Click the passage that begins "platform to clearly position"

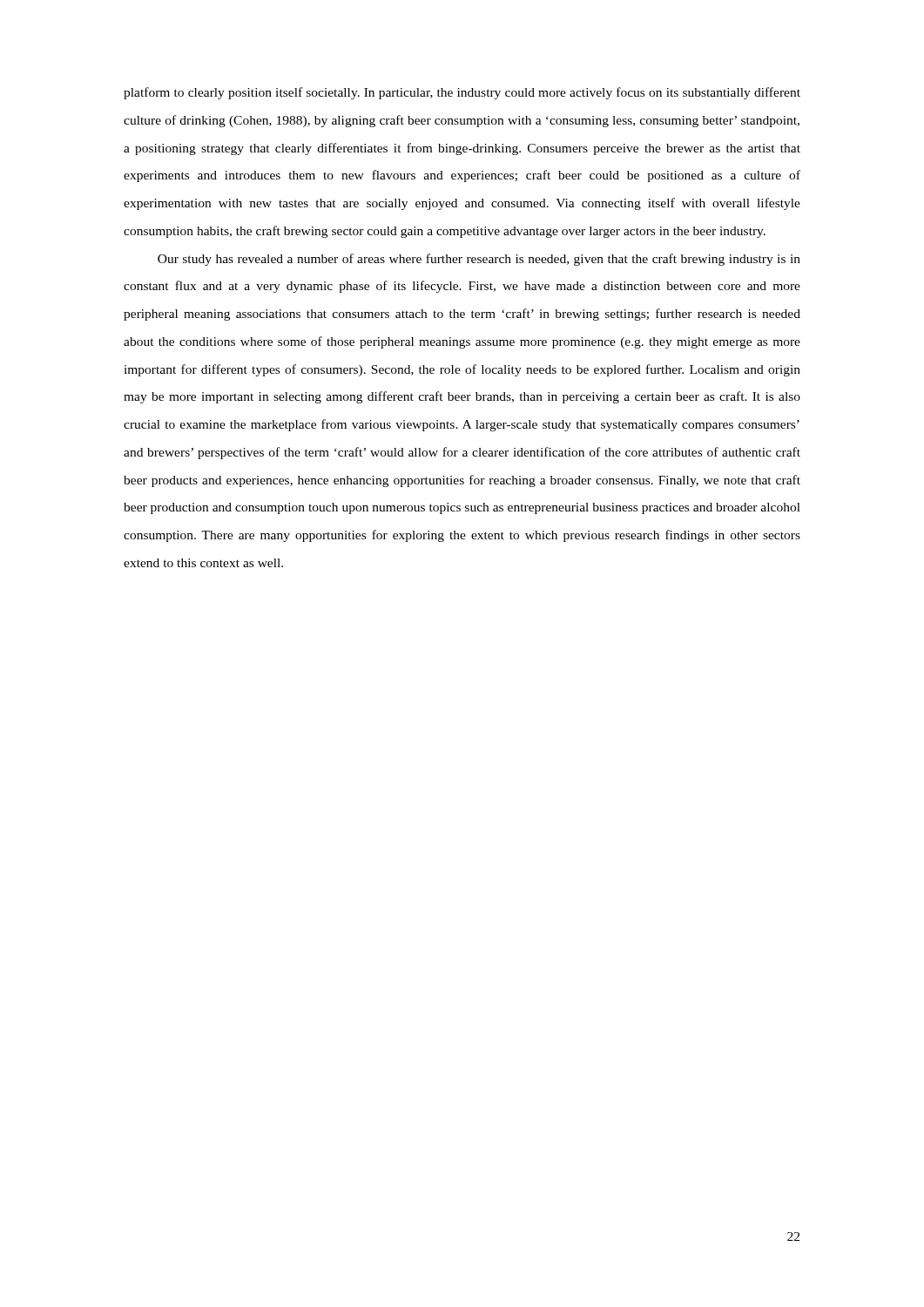(462, 161)
